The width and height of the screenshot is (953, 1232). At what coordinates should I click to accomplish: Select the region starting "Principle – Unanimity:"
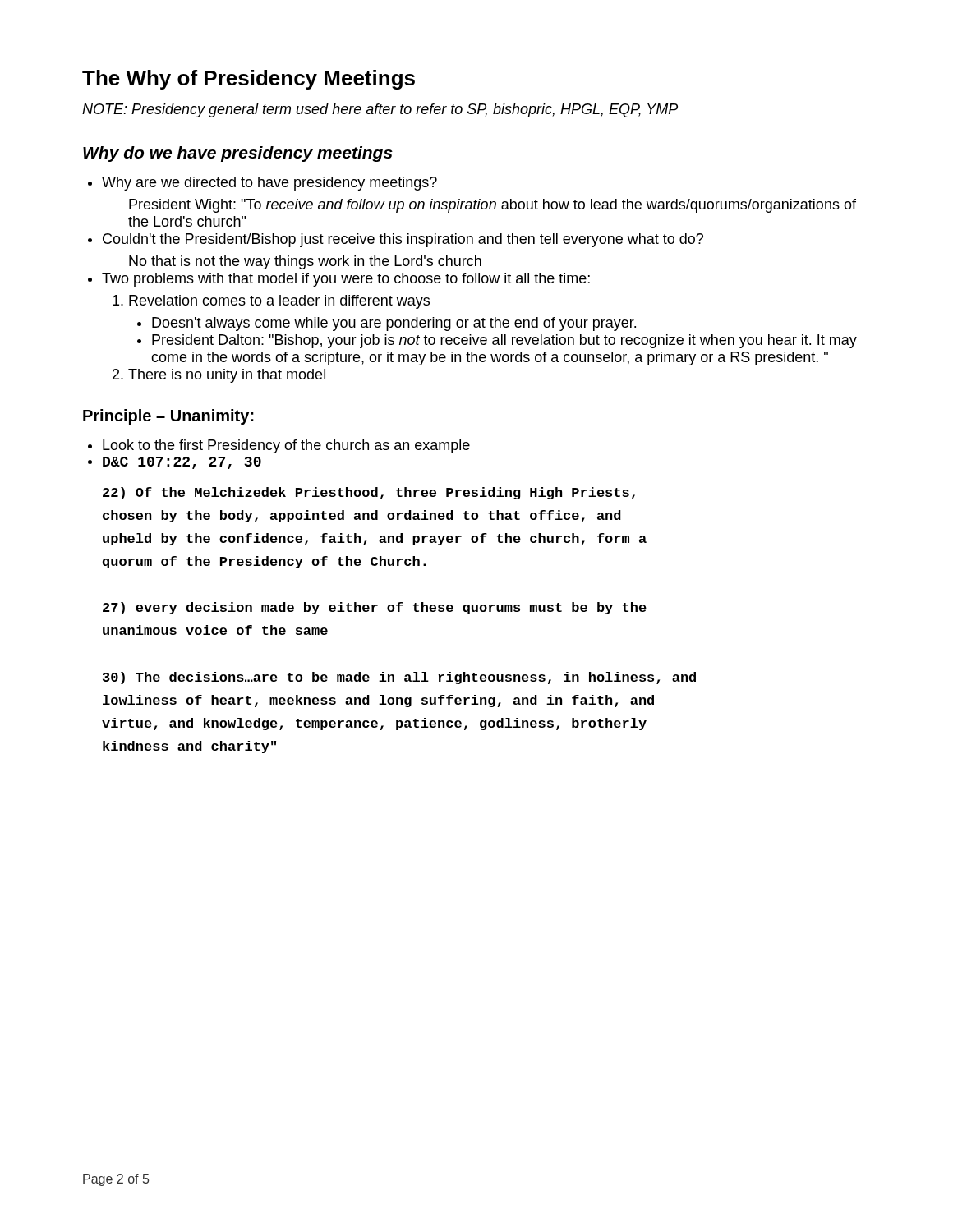(x=168, y=416)
